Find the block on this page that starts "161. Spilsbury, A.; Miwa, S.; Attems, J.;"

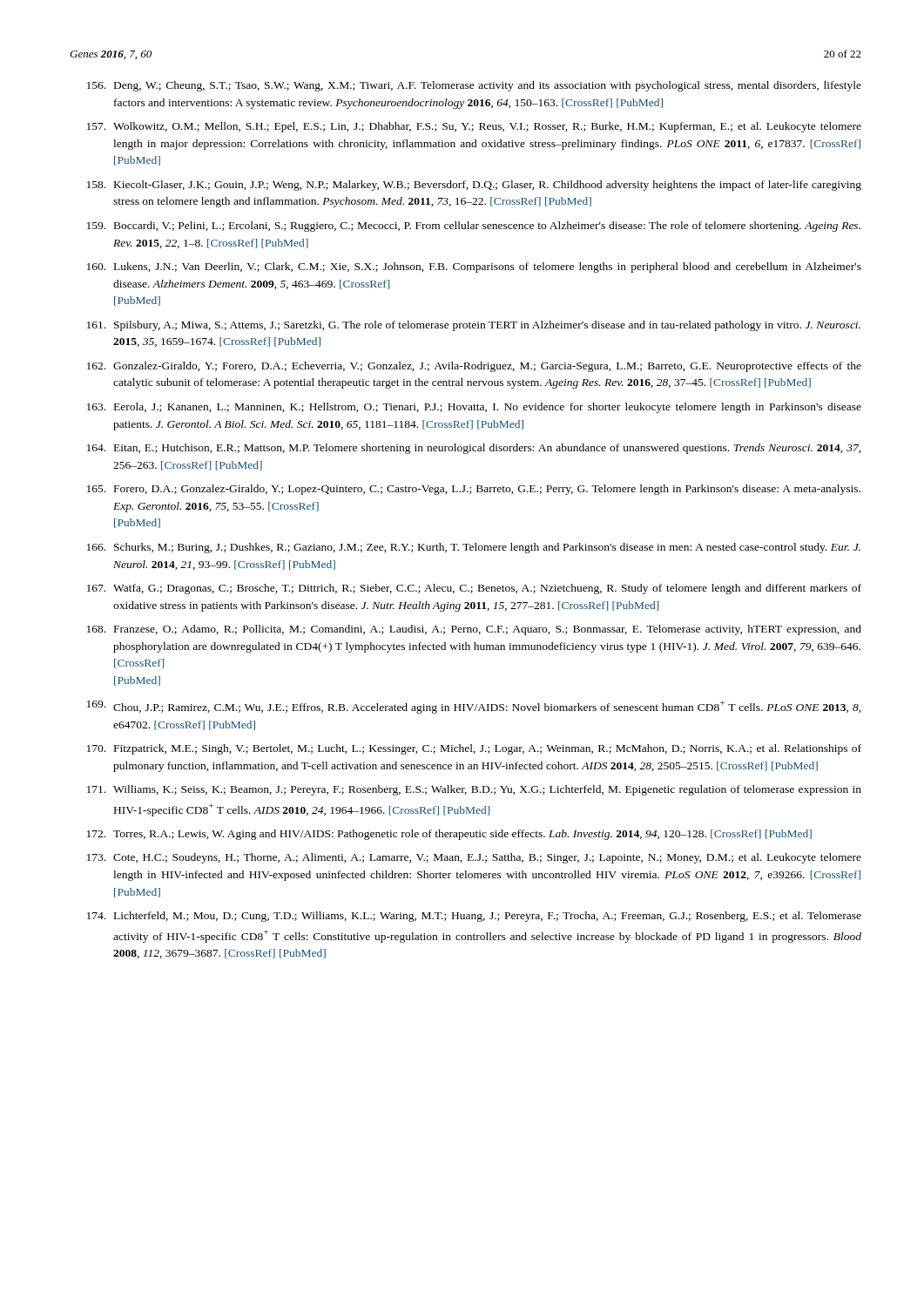pyautogui.click(x=465, y=333)
